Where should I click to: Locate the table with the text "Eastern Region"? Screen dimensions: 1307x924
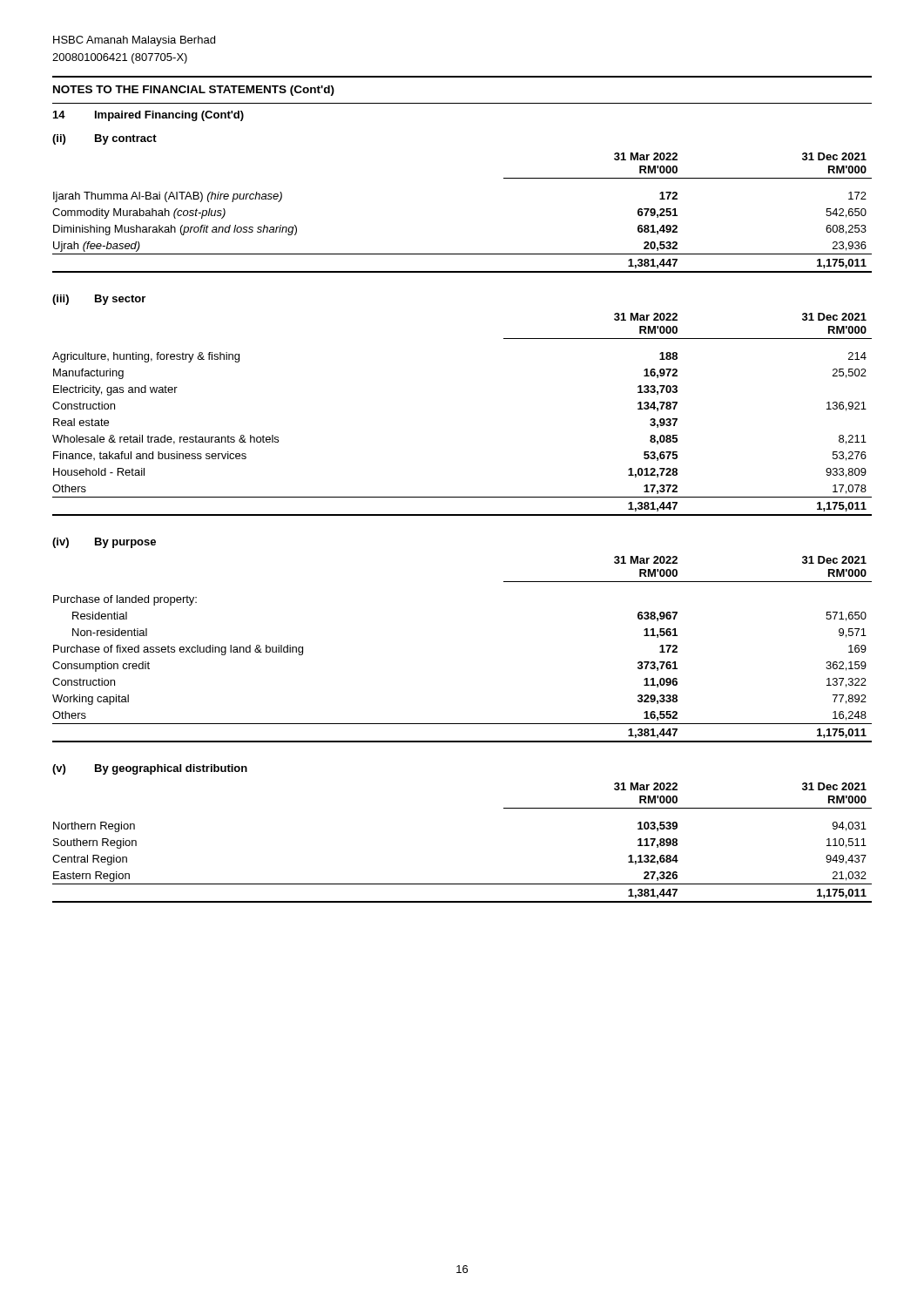click(x=462, y=840)
